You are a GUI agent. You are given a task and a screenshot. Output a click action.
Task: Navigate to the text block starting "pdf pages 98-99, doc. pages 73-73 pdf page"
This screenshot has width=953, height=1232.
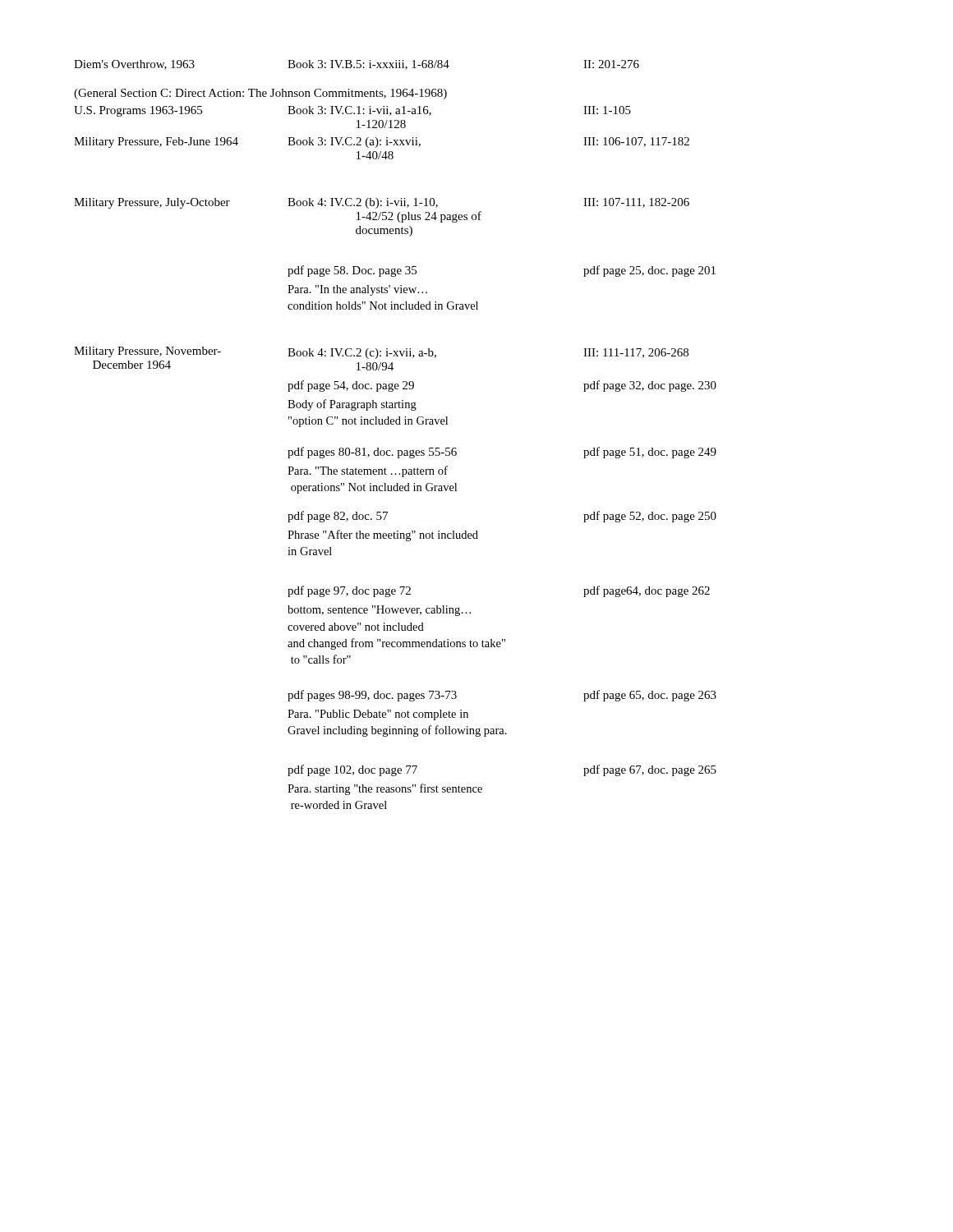coord(380,695)
